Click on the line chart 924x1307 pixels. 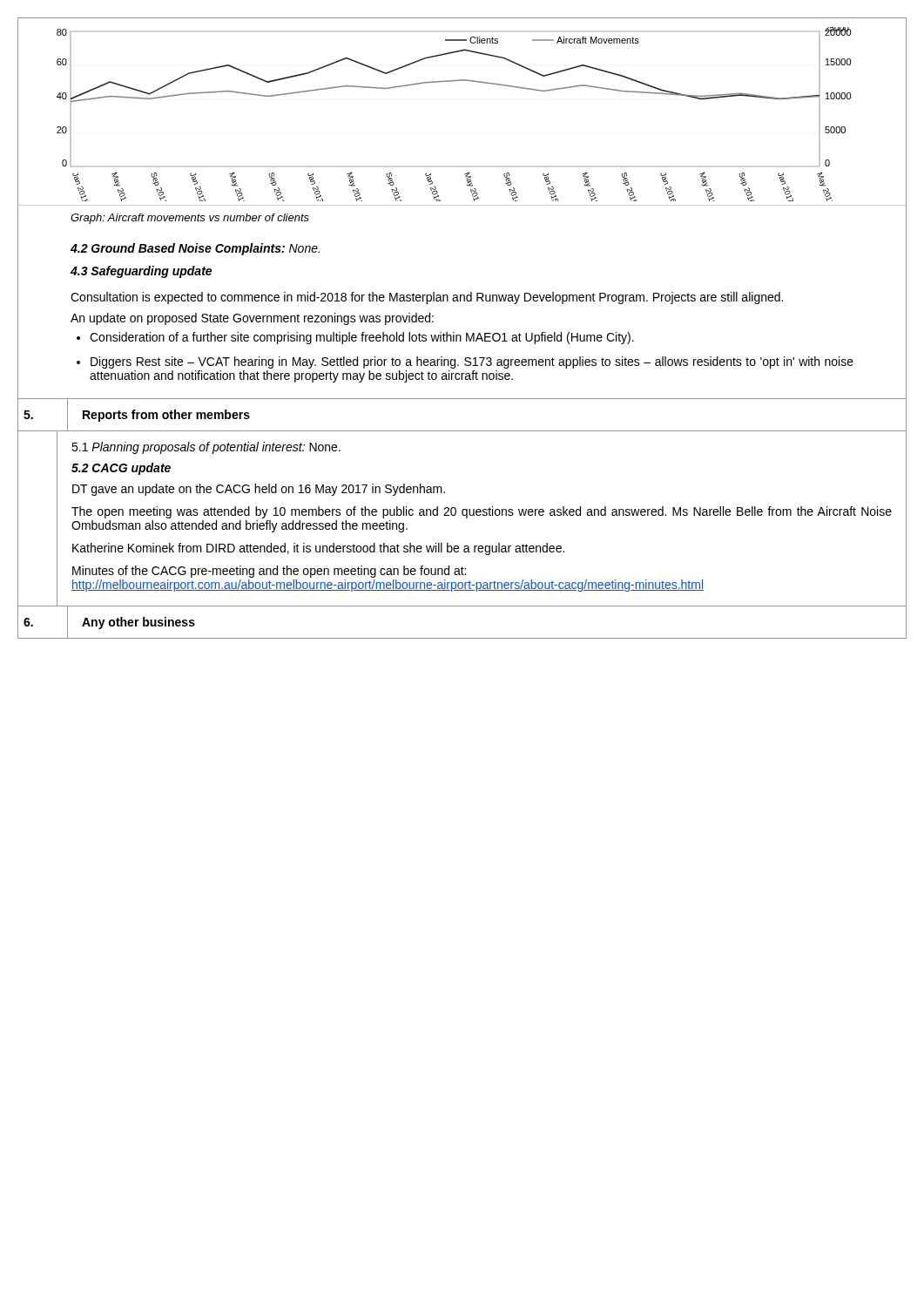point(462,112)
